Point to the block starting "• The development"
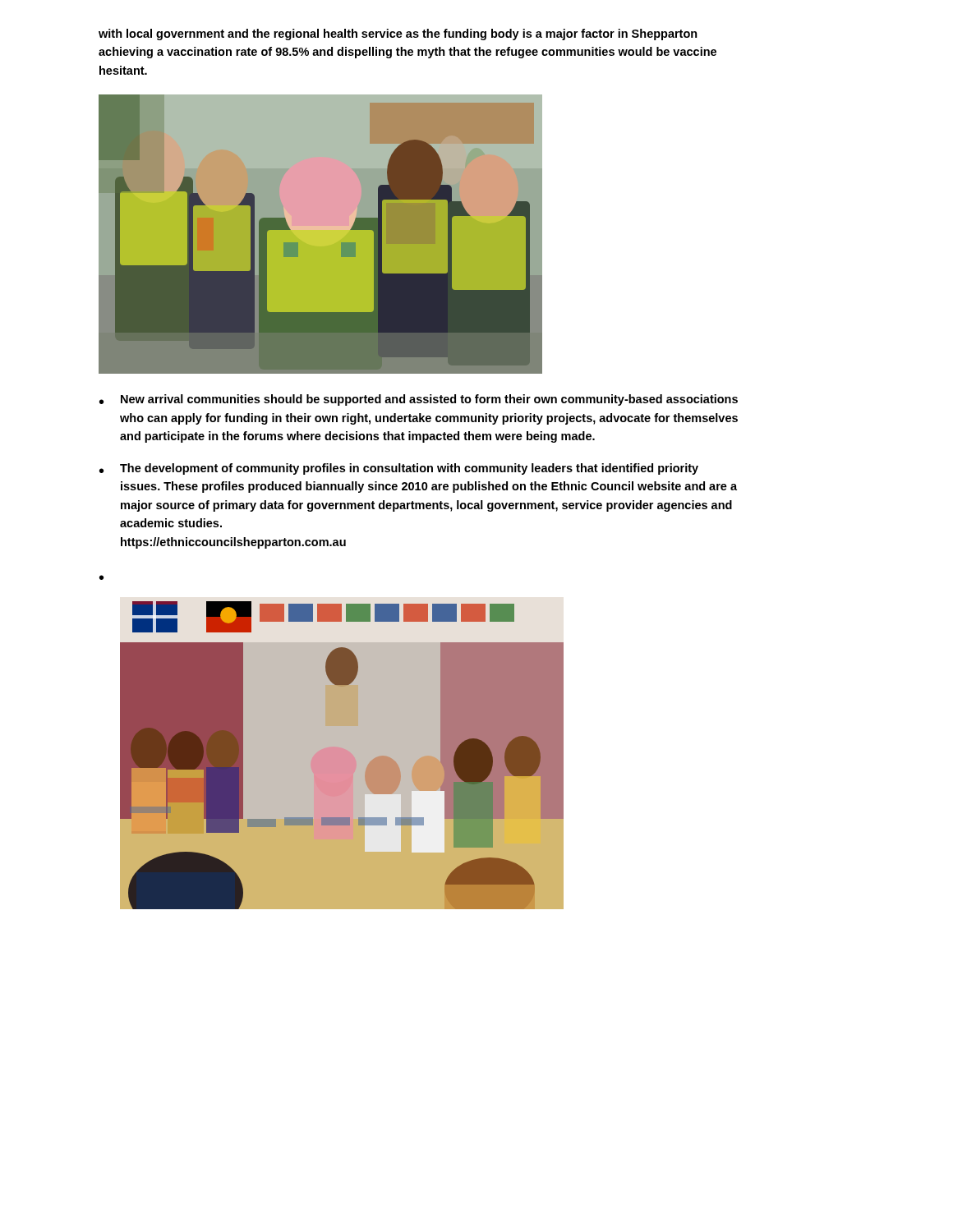This screenshot has width=953, height=1232. [x=419, y=505]
